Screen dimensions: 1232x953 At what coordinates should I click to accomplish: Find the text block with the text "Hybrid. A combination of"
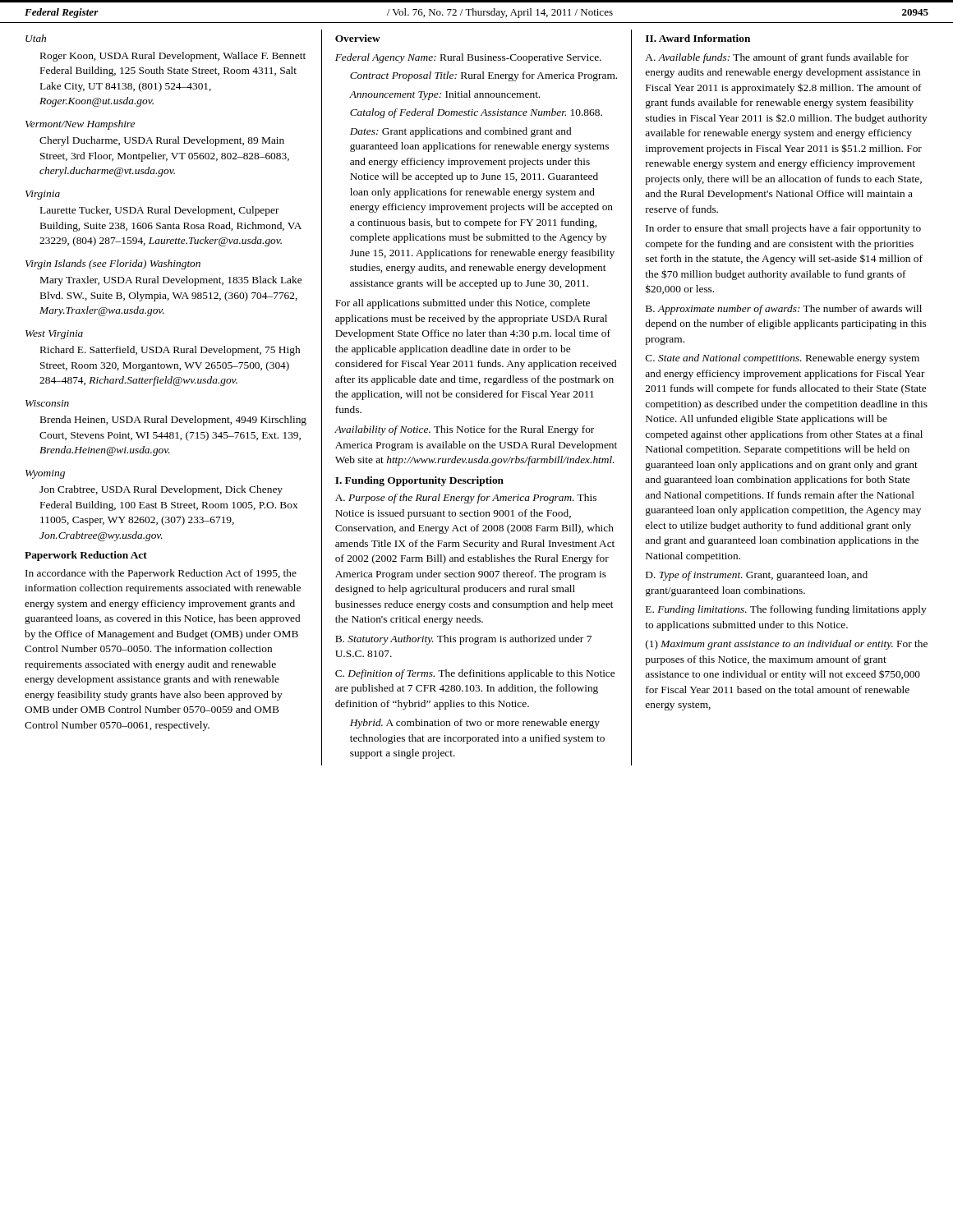(477, 738)
